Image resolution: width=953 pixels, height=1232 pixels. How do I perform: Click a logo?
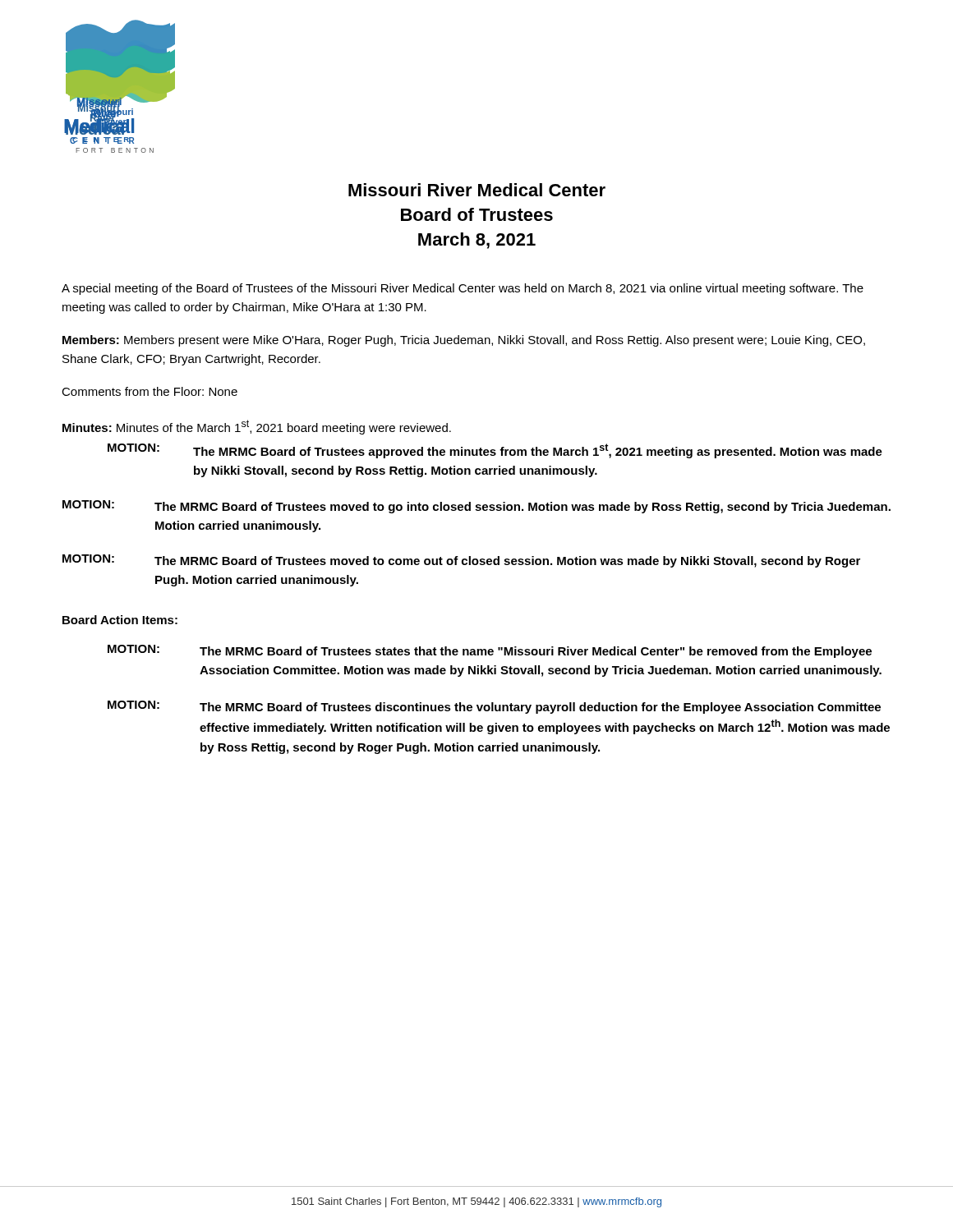click(476, 94)
